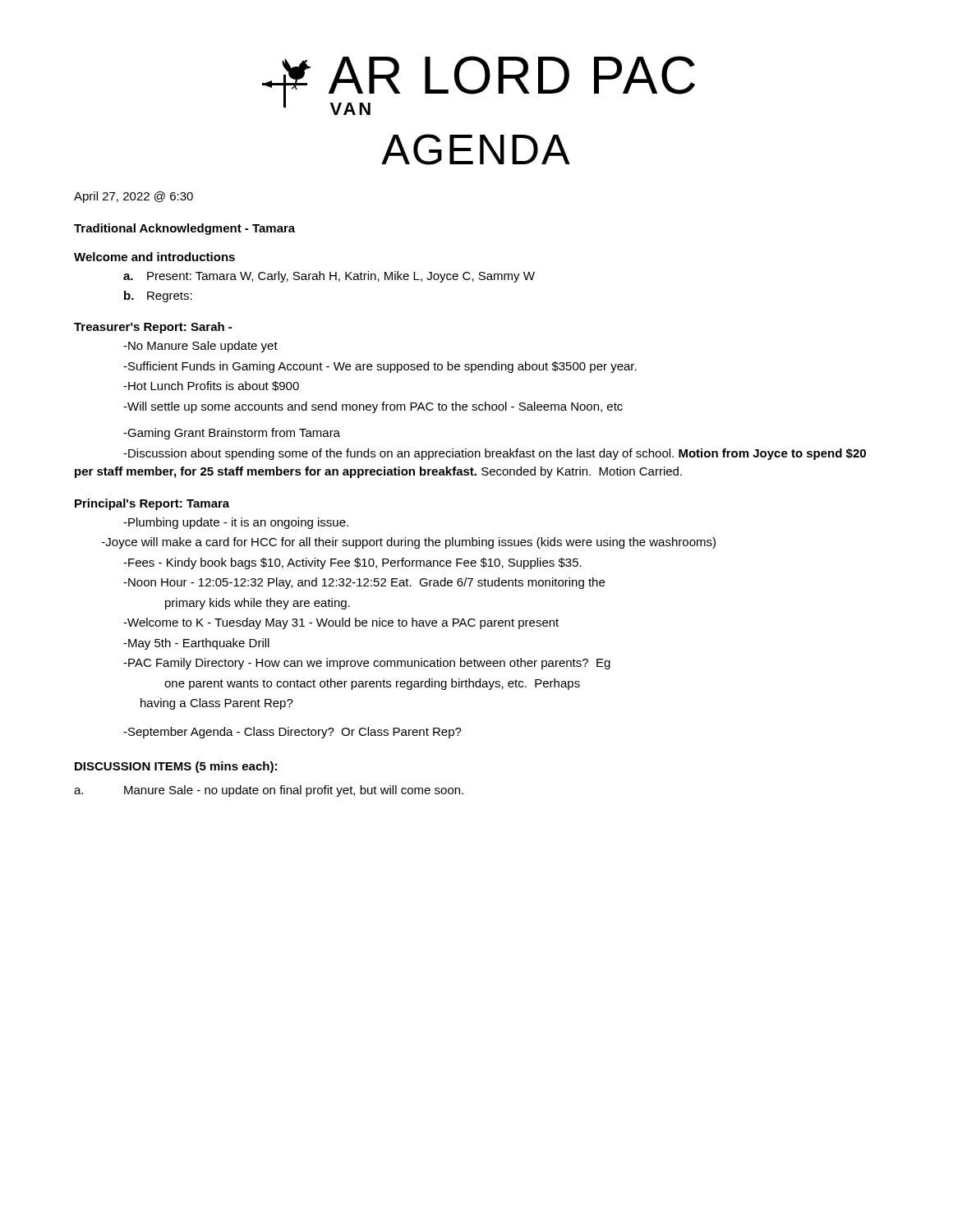Find the logo

coord(476,112)
